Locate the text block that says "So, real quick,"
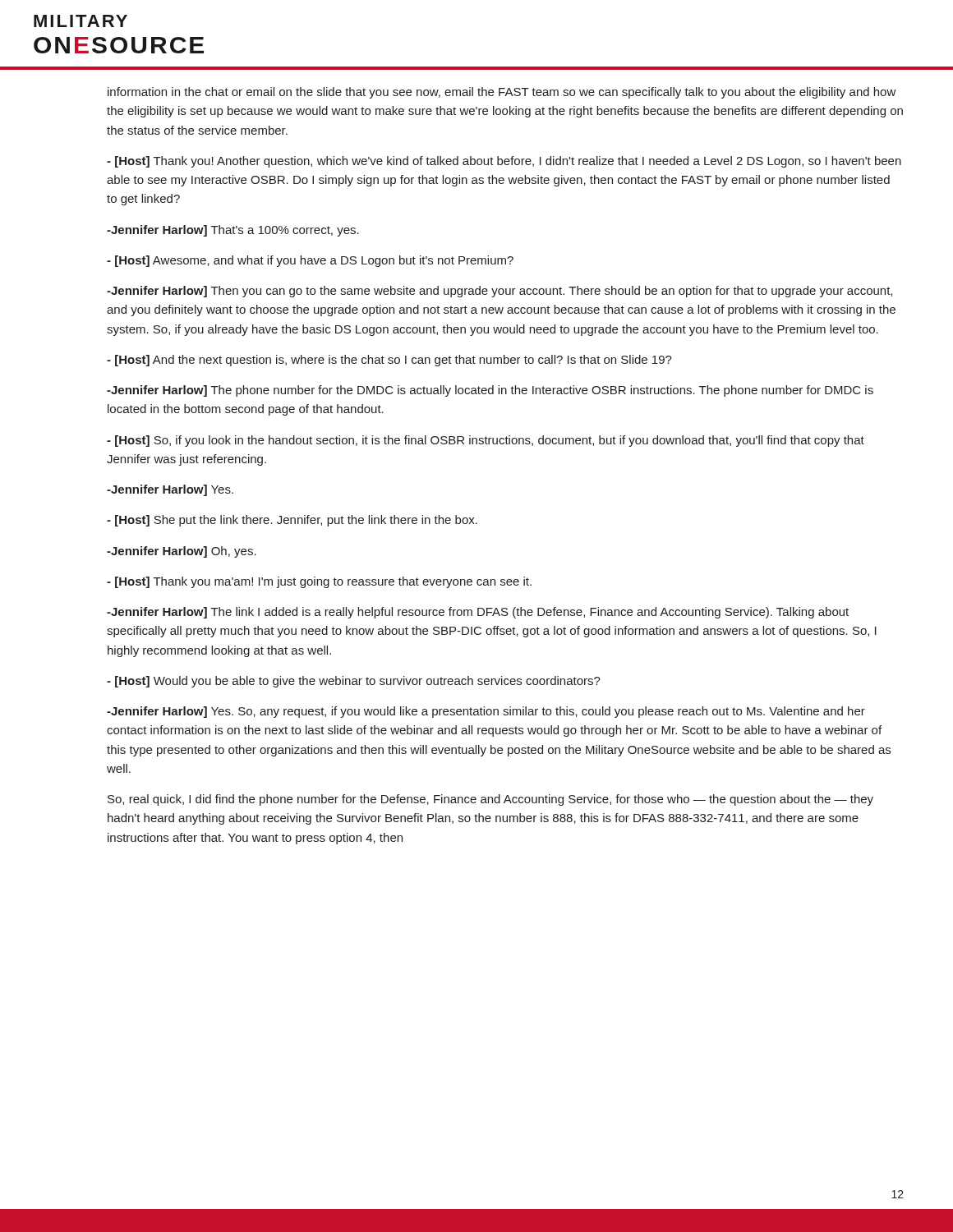953x1232 pixels. [x=490, y=818]
